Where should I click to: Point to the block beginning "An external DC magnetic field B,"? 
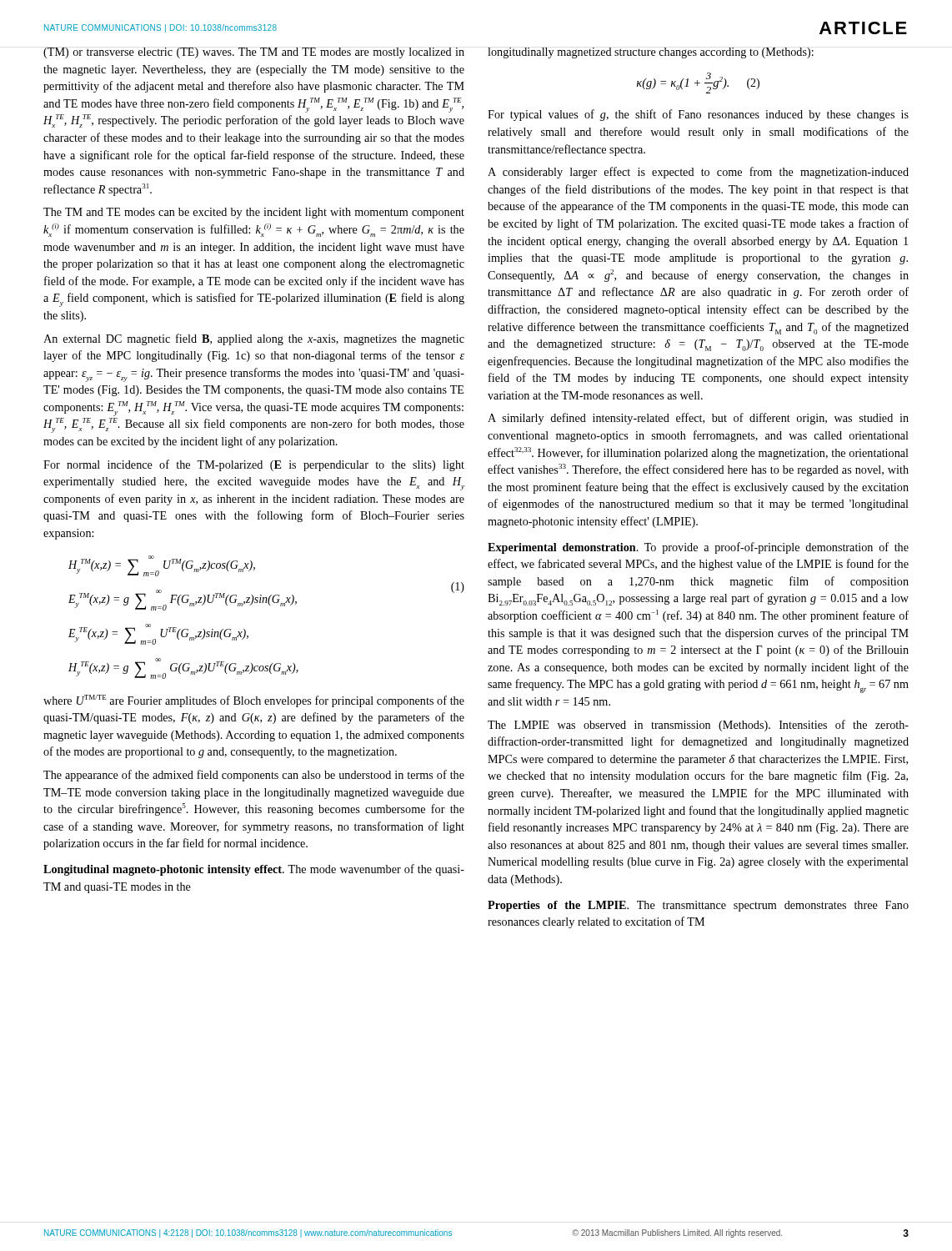(254, 390)
